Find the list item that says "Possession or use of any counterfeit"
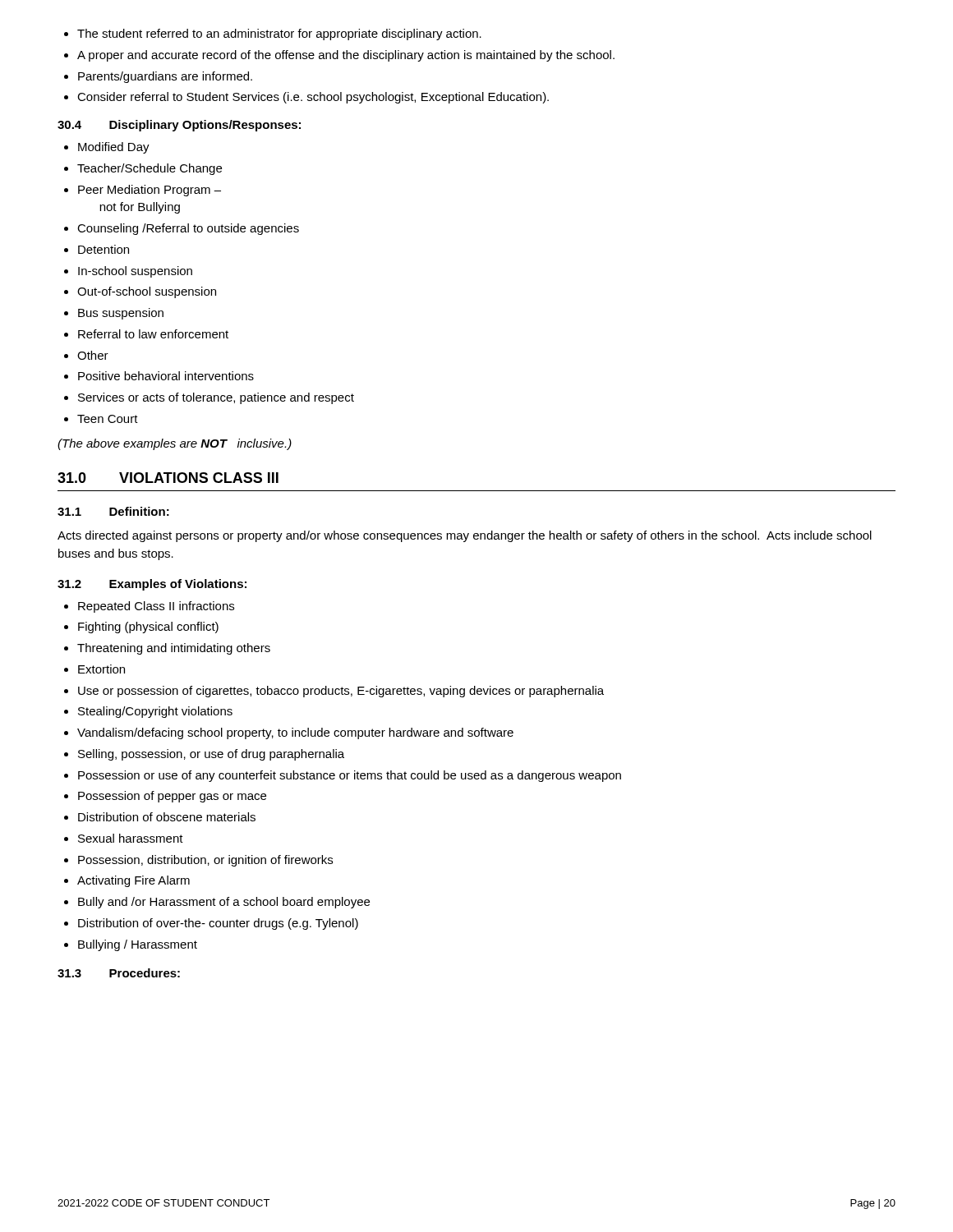The width and height of the screenshot is (953, 1232). pos(486,775)
